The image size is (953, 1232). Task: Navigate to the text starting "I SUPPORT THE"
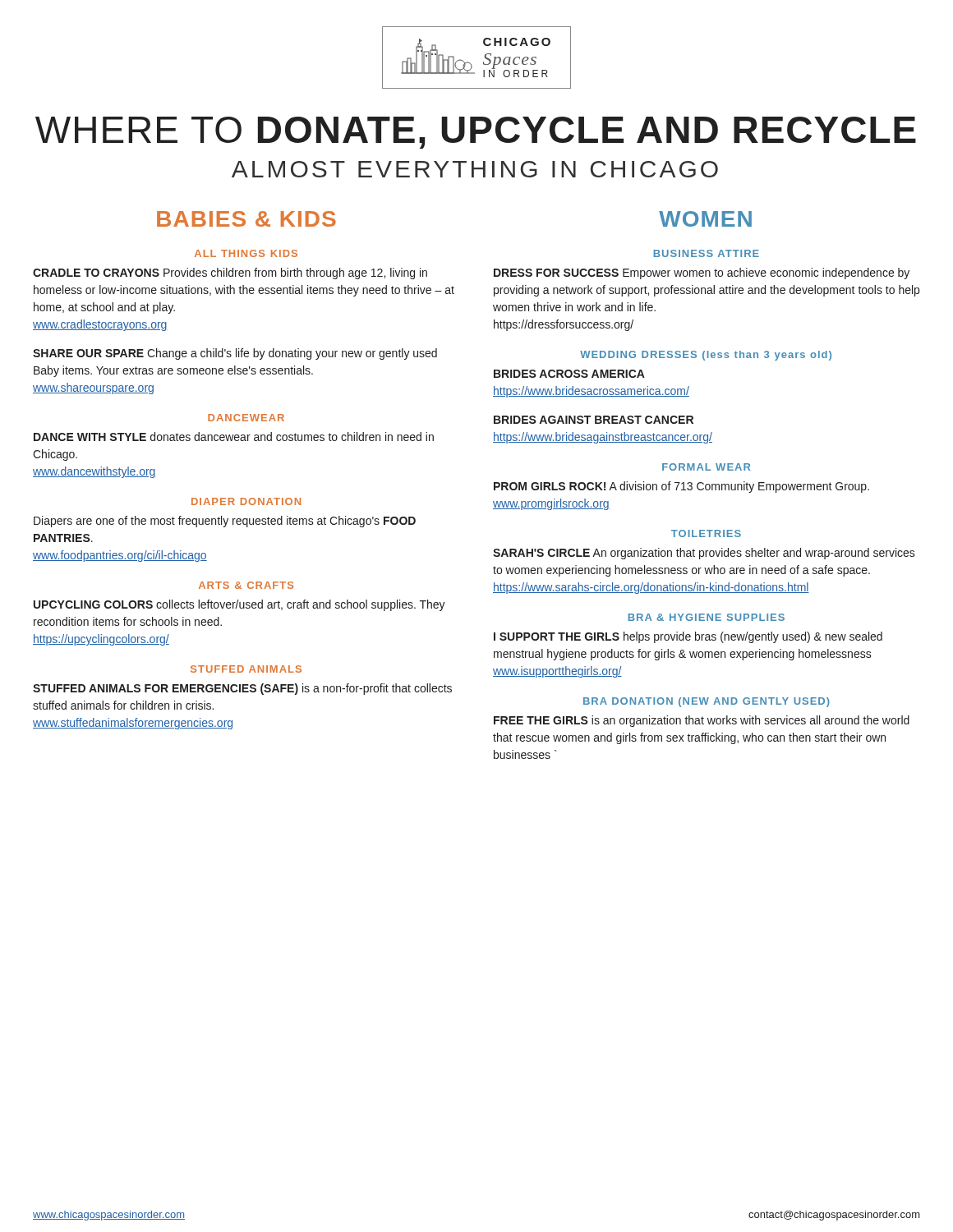(x=688, y=654)
